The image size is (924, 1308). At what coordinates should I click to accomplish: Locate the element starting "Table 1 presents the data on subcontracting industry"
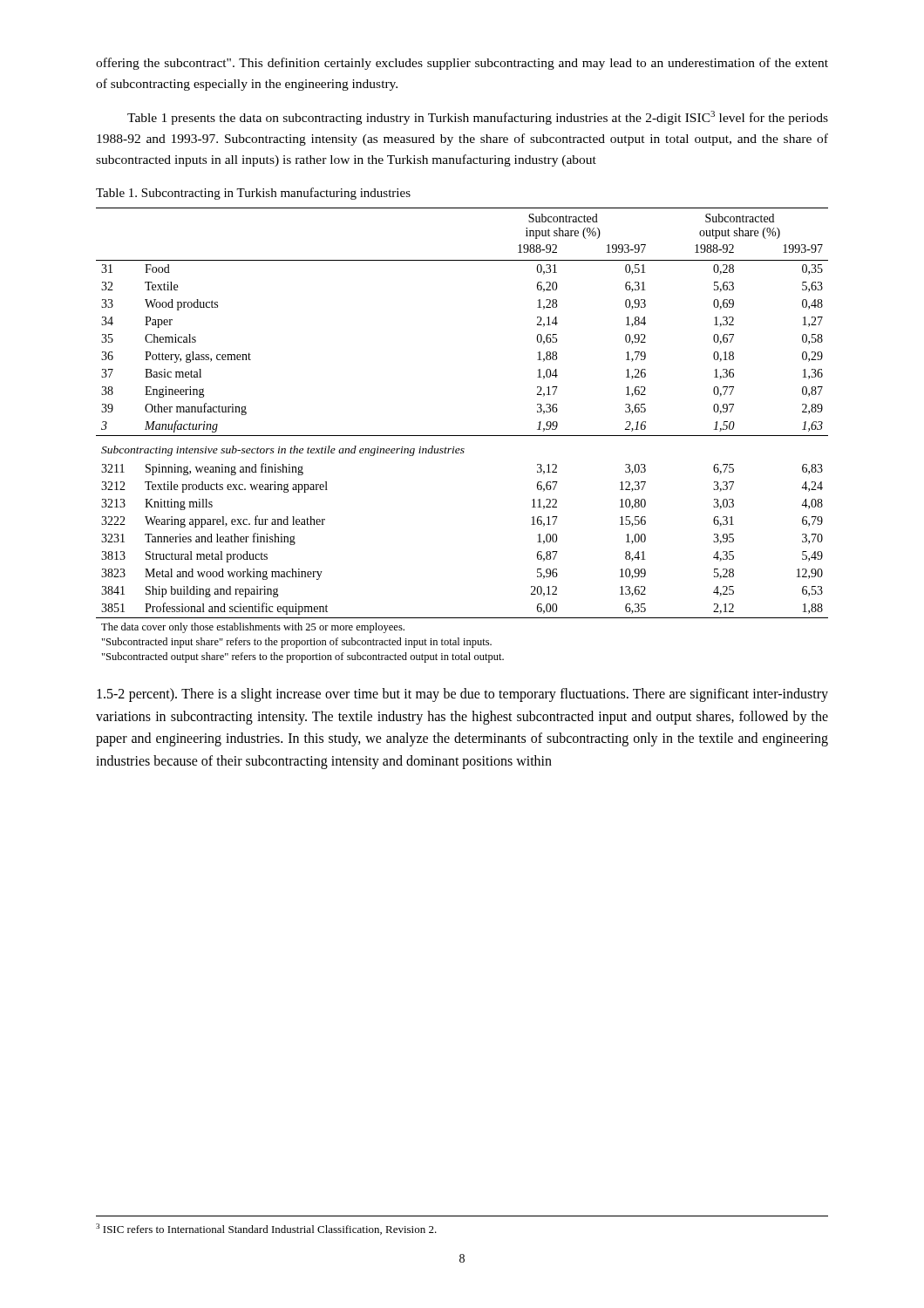[x=462, y=138]
